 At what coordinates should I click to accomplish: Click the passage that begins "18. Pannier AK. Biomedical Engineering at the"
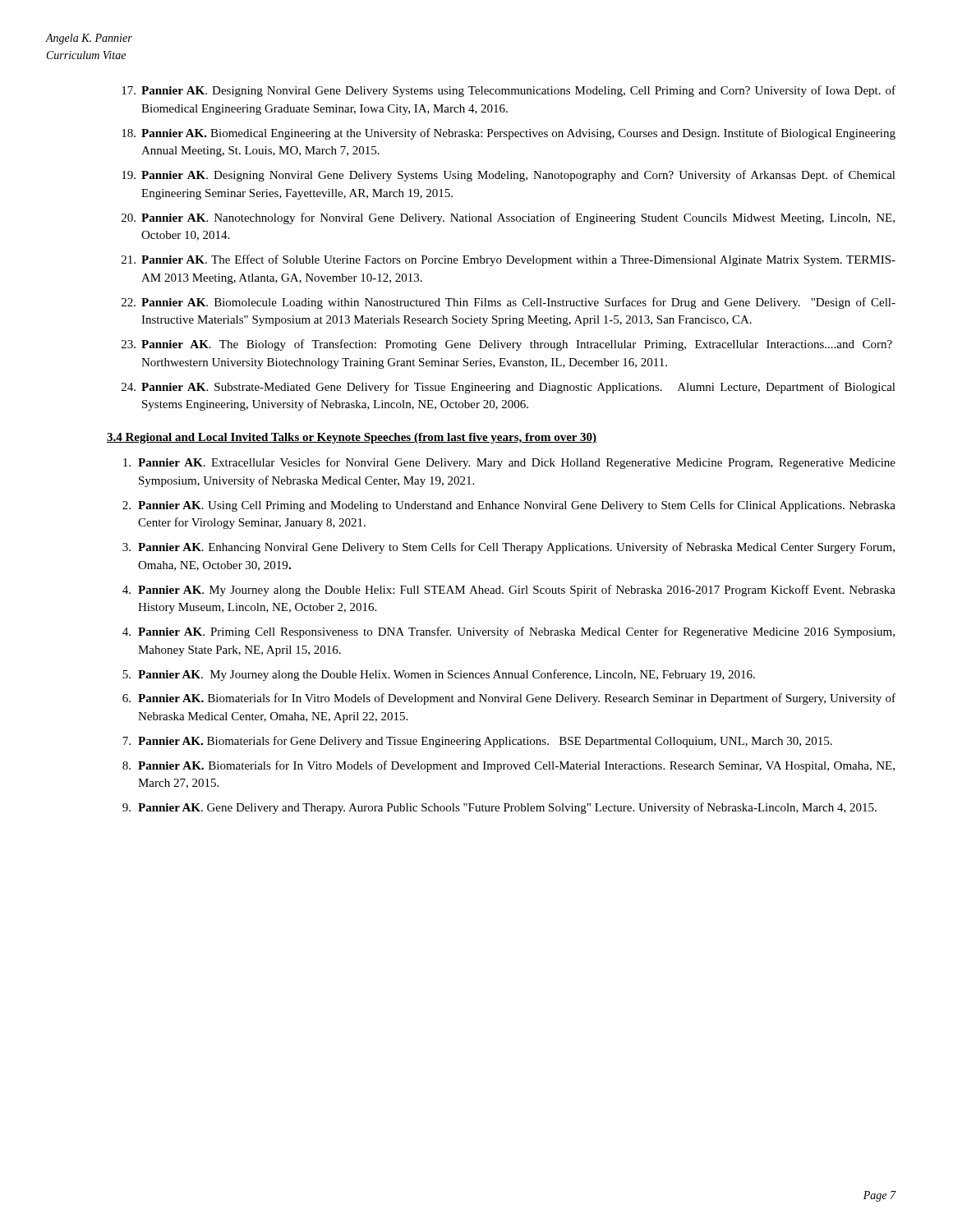pos(501,142)
